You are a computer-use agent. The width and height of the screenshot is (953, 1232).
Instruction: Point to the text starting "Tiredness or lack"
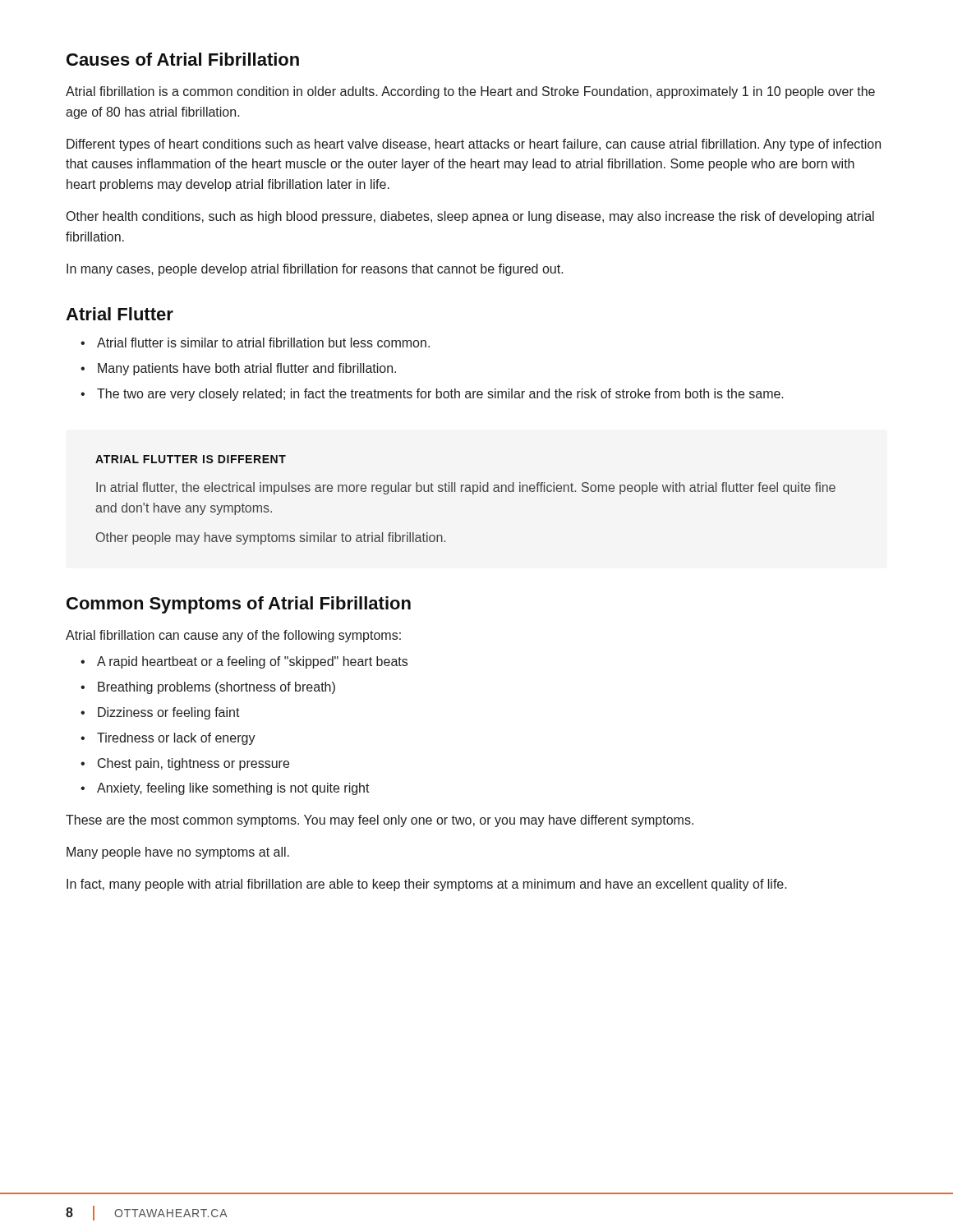[176, 738]
